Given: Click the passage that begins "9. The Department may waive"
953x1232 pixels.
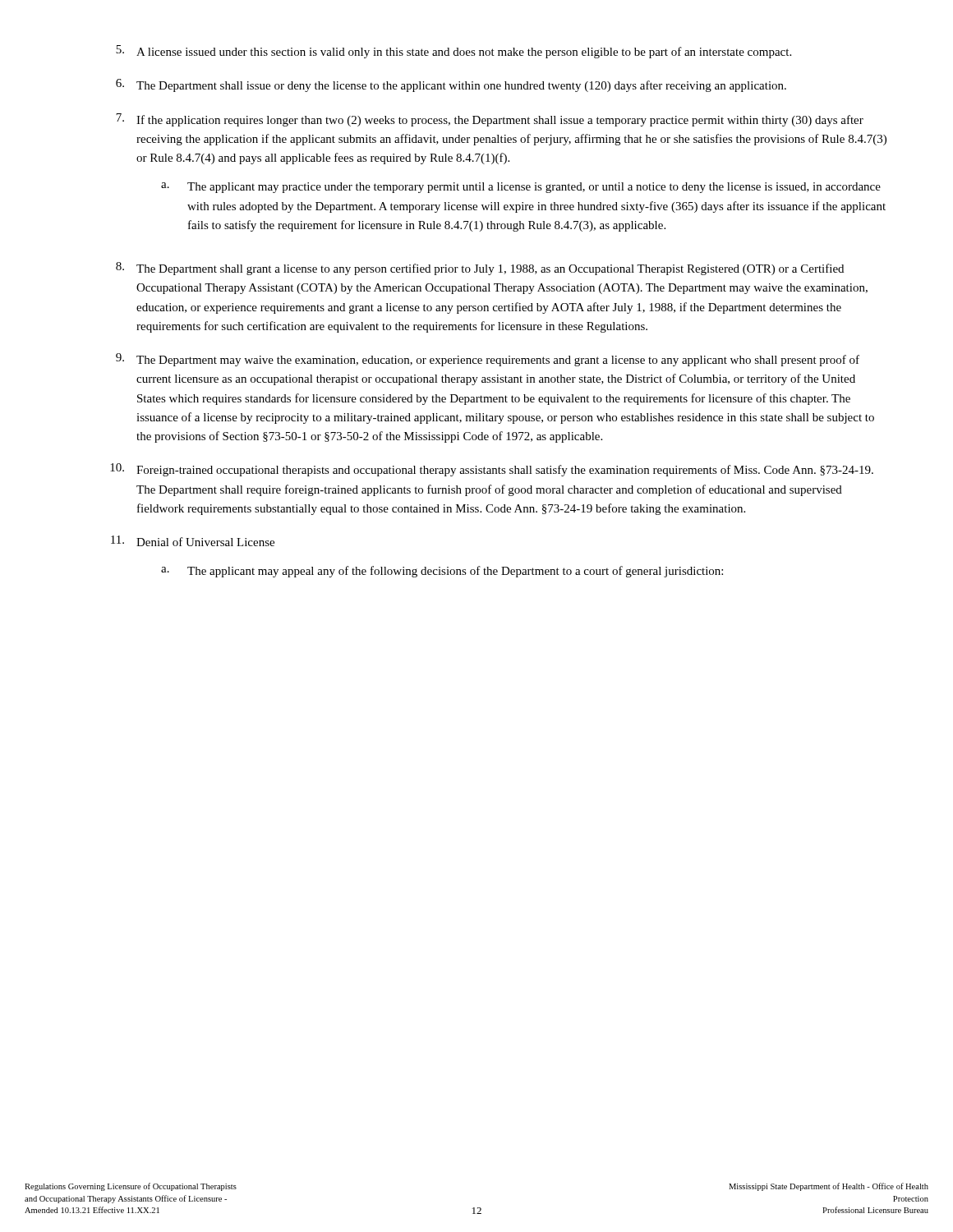Looking at the screenshot, I should [x=485, y=398].
